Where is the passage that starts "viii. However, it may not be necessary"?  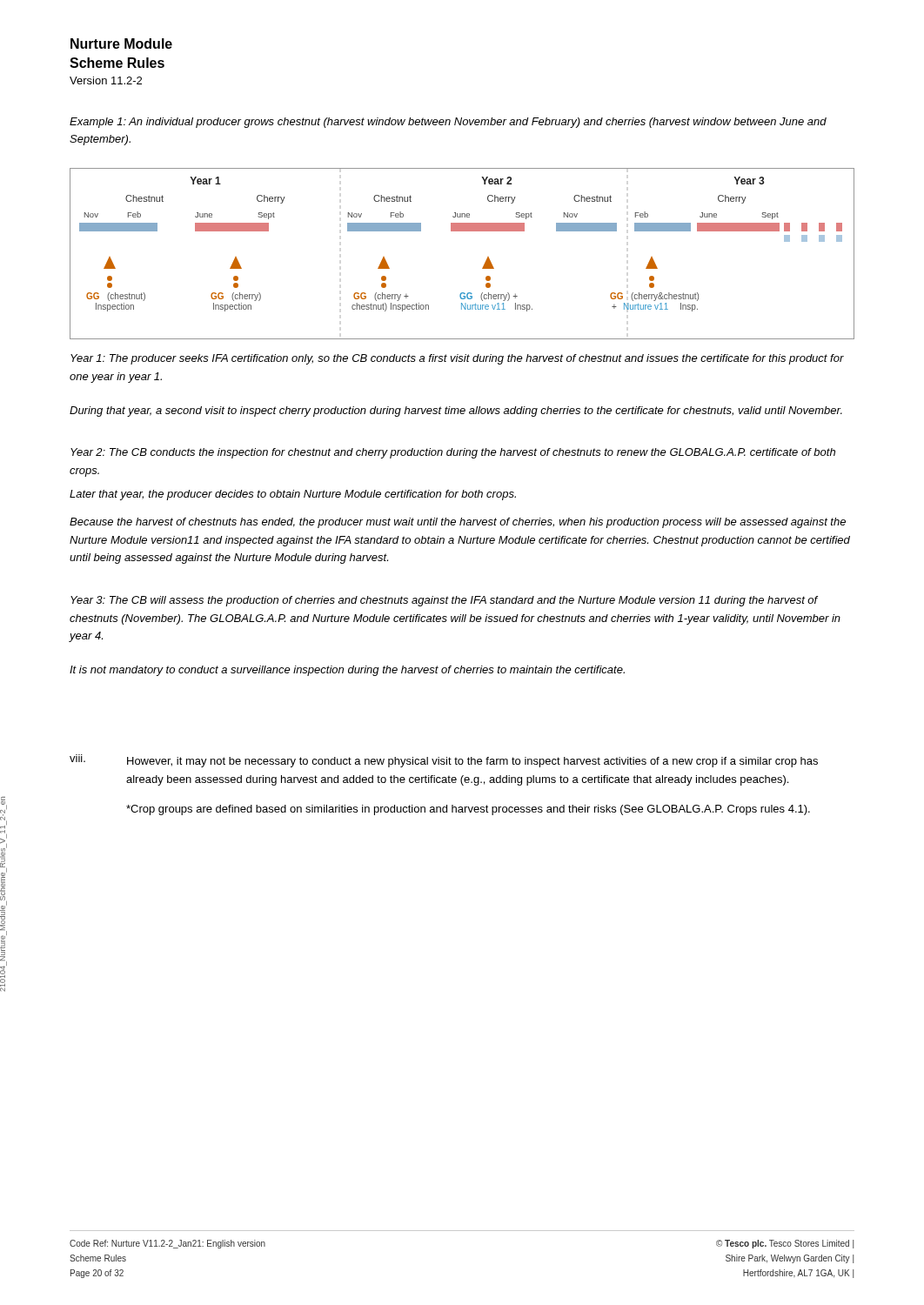coord(462,785)
